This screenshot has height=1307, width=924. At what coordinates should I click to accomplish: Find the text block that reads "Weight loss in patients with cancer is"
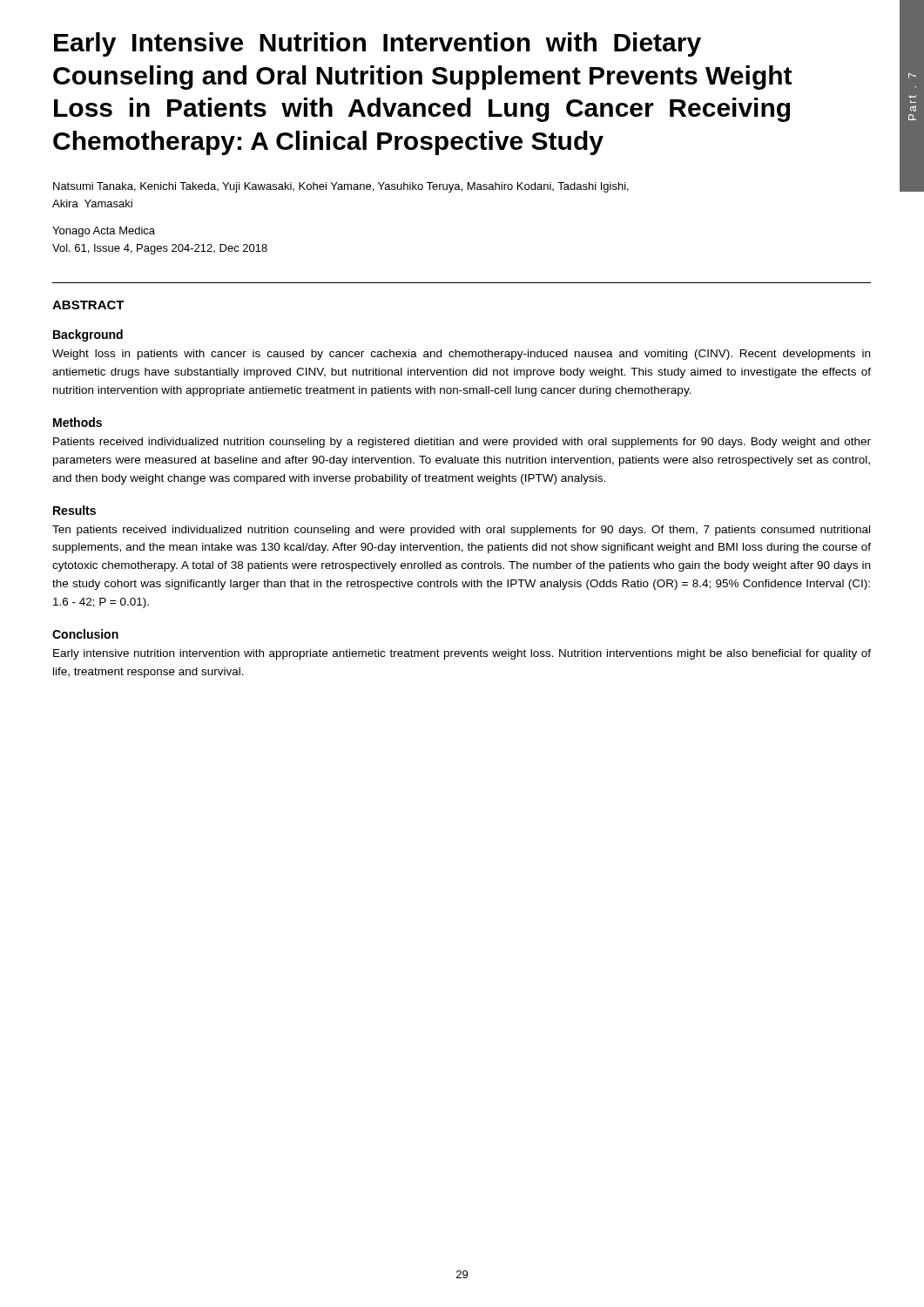(x=462, y=372)
